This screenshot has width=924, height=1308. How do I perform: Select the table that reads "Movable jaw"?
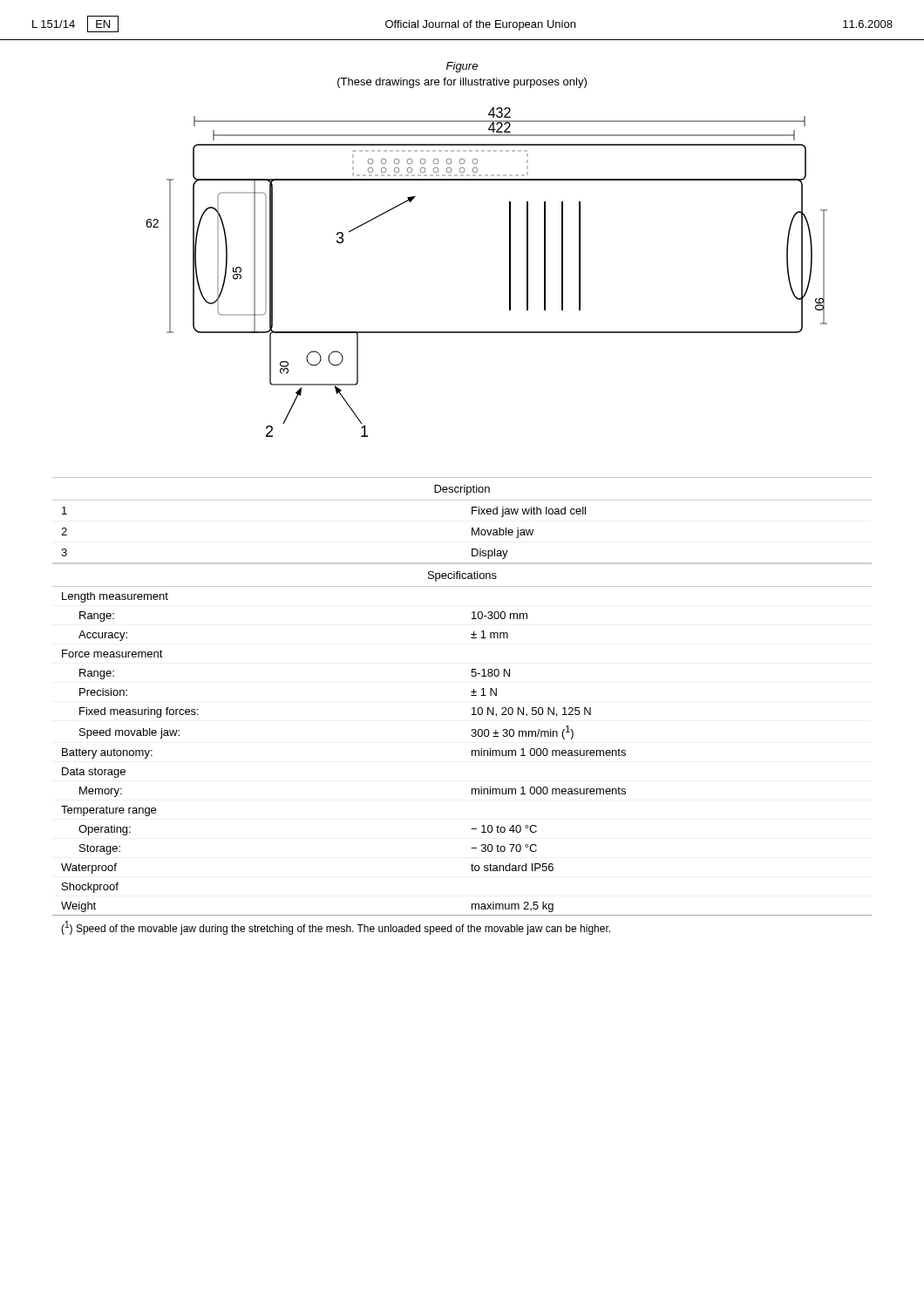(462, 520)
